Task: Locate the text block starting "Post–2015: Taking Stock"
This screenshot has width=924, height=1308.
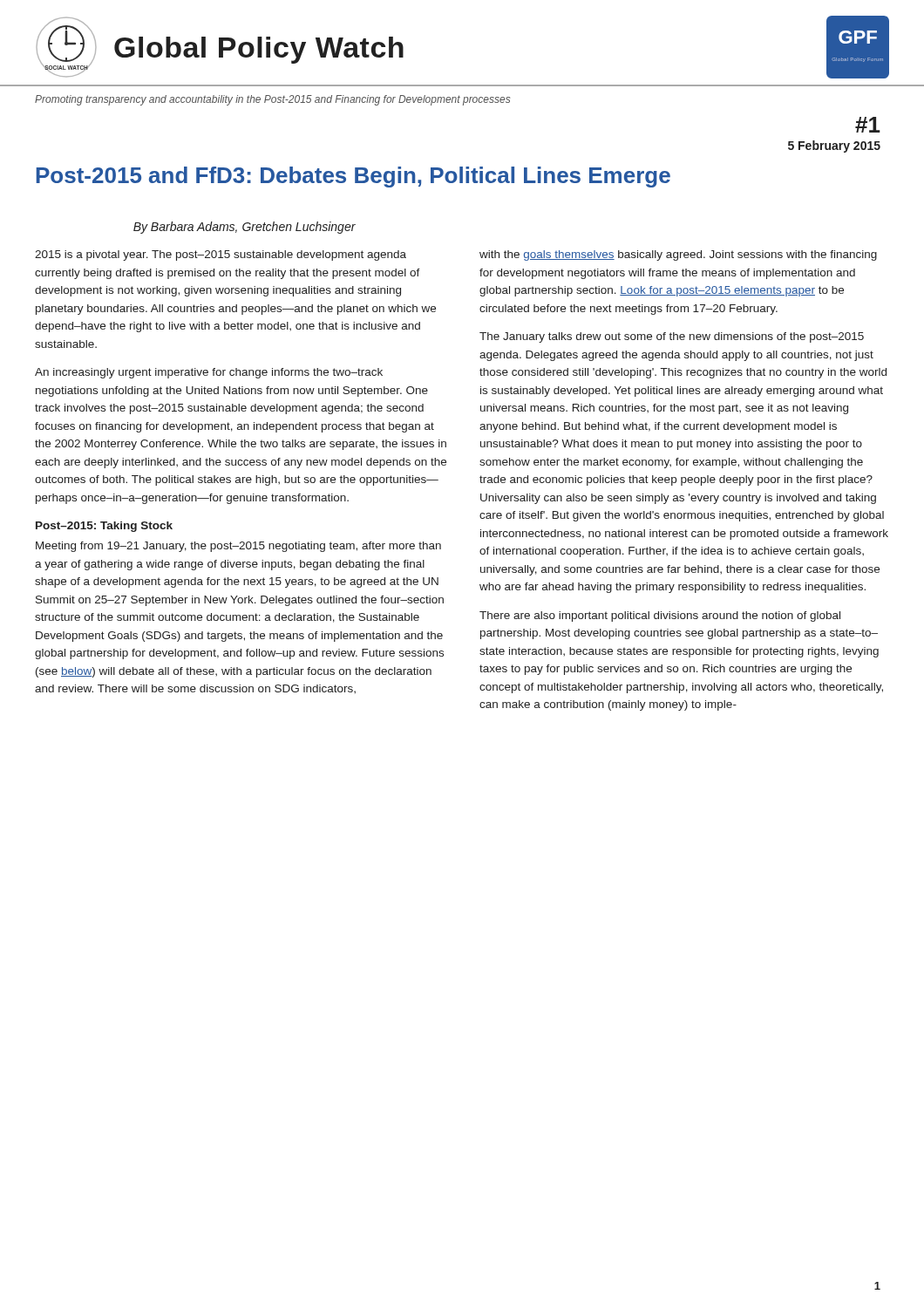Action: [104, 526]
